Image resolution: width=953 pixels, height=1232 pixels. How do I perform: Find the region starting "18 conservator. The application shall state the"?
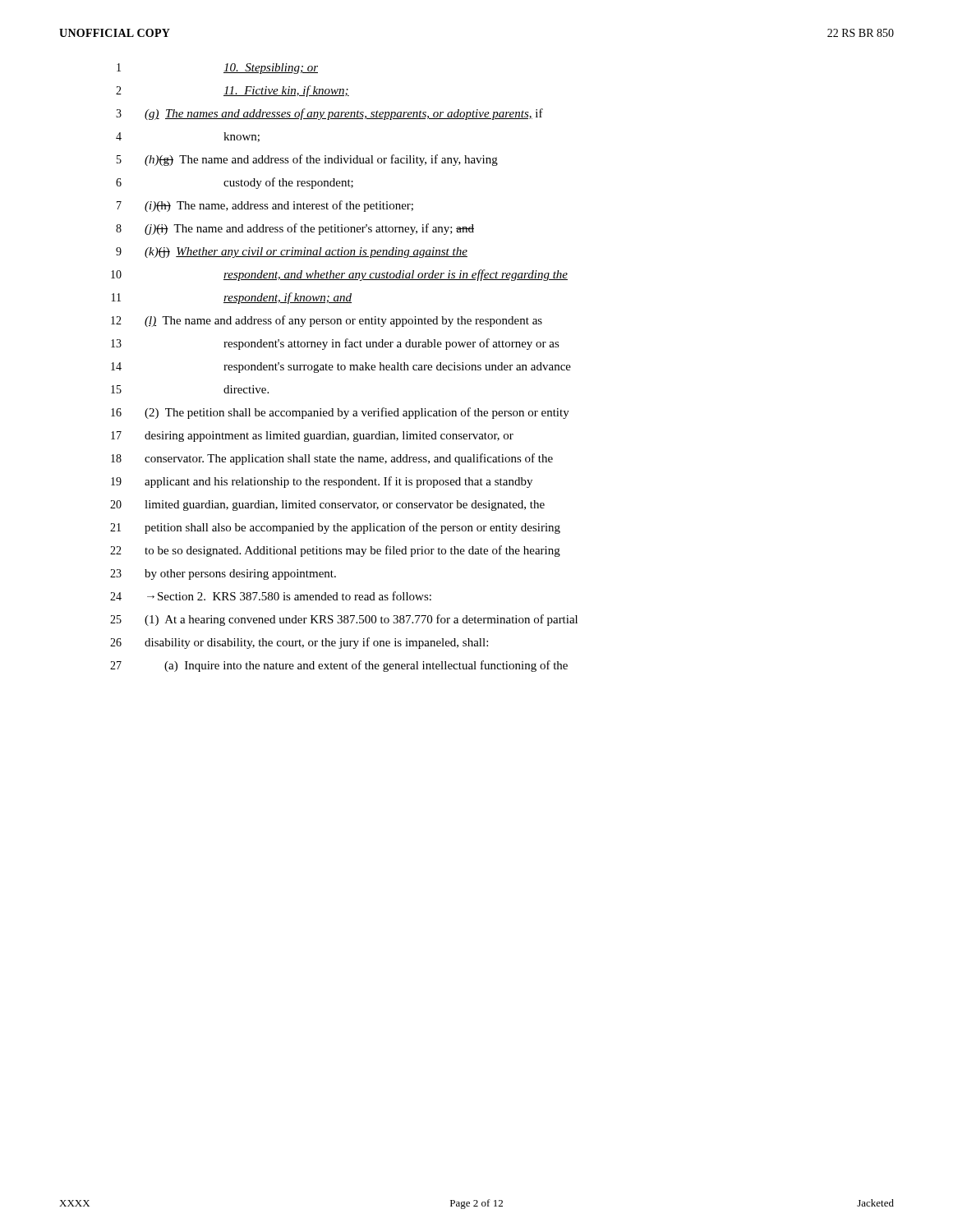point(476,459)
